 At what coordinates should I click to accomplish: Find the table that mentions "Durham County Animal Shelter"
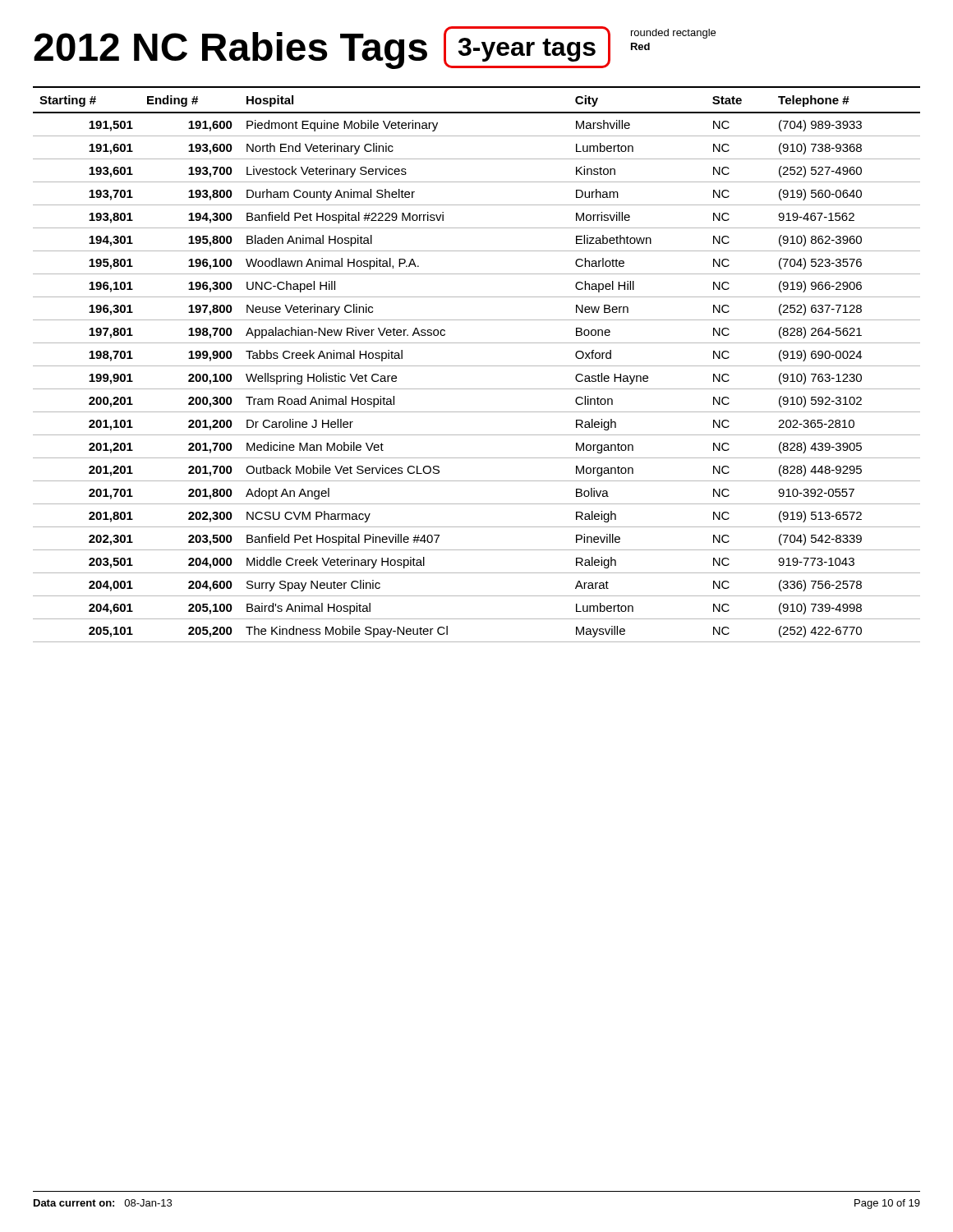[476, 364]
